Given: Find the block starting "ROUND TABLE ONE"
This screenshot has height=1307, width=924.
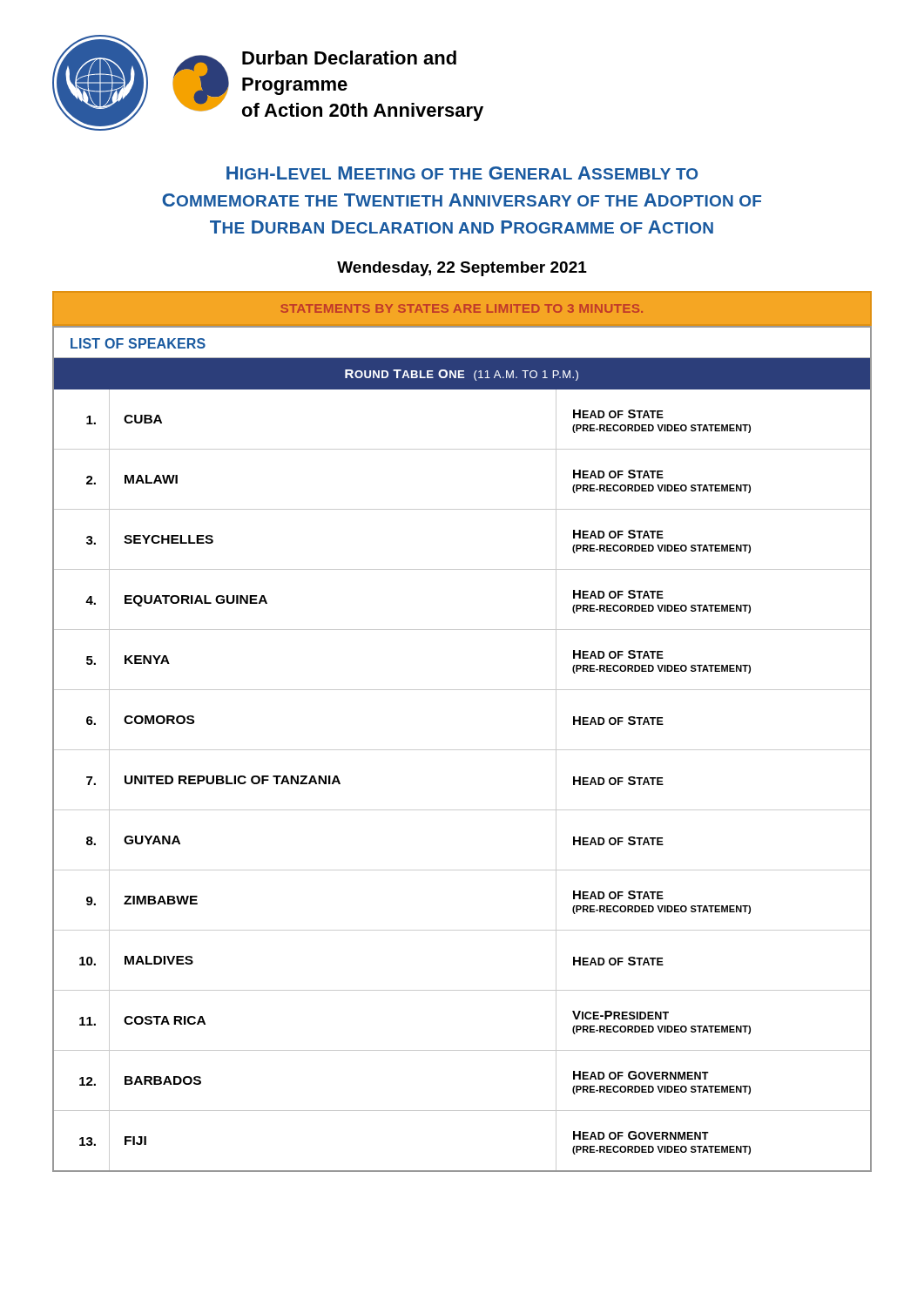Looking at the screenshot, I should coord(462,374).
